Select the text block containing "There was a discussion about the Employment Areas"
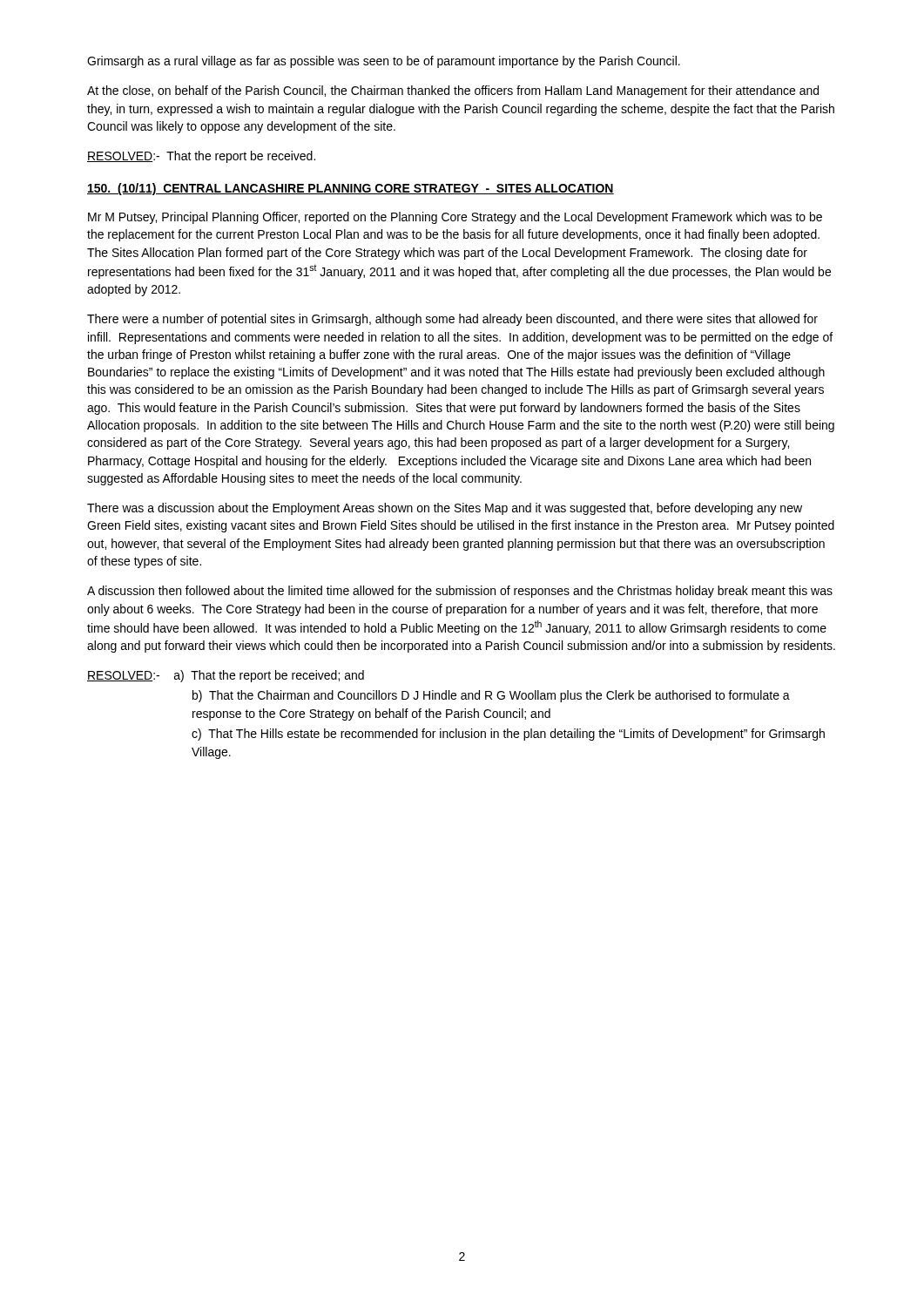 pos(462,535)
